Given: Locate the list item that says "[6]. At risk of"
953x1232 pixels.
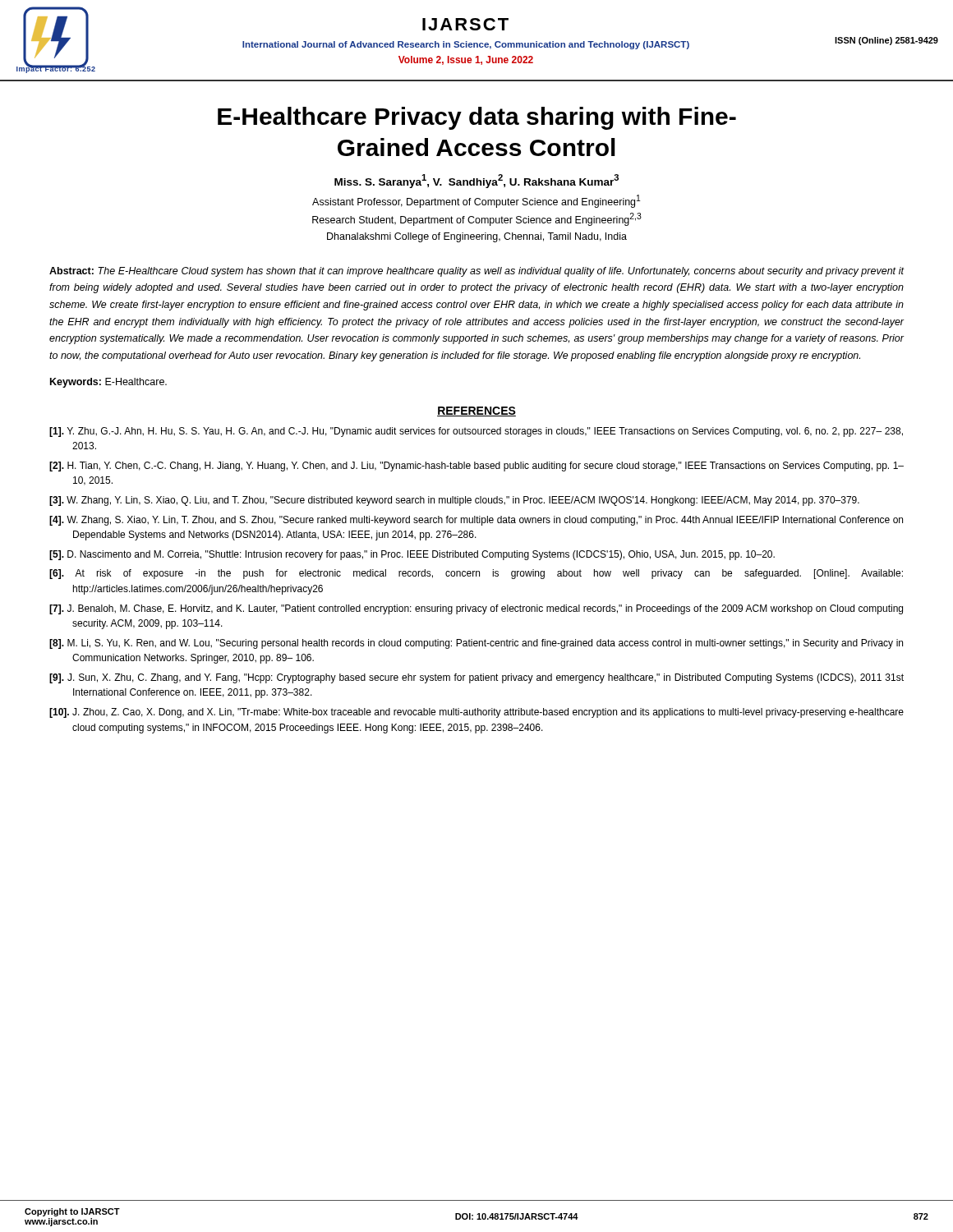Looking at the screenshot, I should pos(476,581).
